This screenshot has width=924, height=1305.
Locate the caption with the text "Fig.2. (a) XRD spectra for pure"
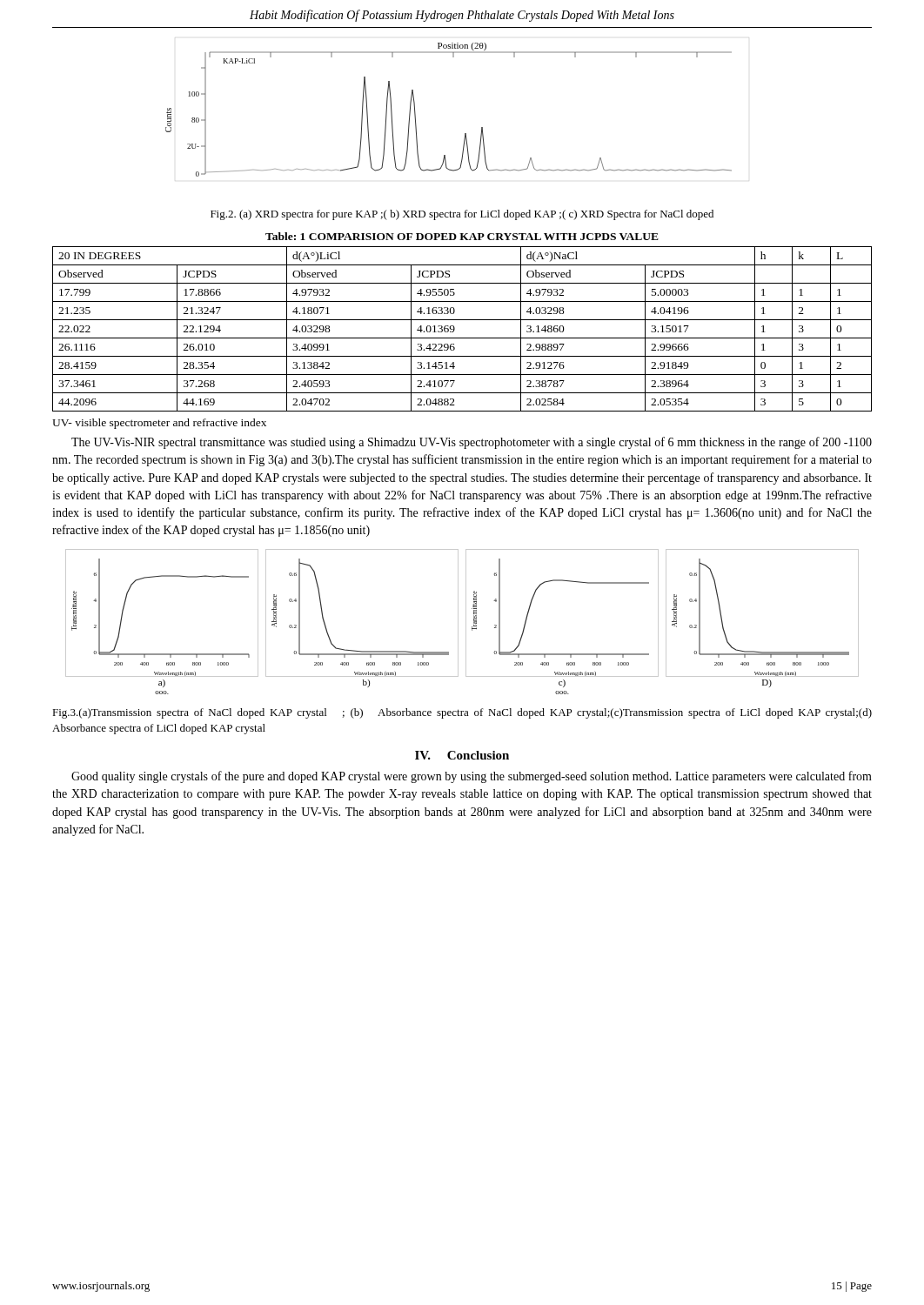pos(462,214)
